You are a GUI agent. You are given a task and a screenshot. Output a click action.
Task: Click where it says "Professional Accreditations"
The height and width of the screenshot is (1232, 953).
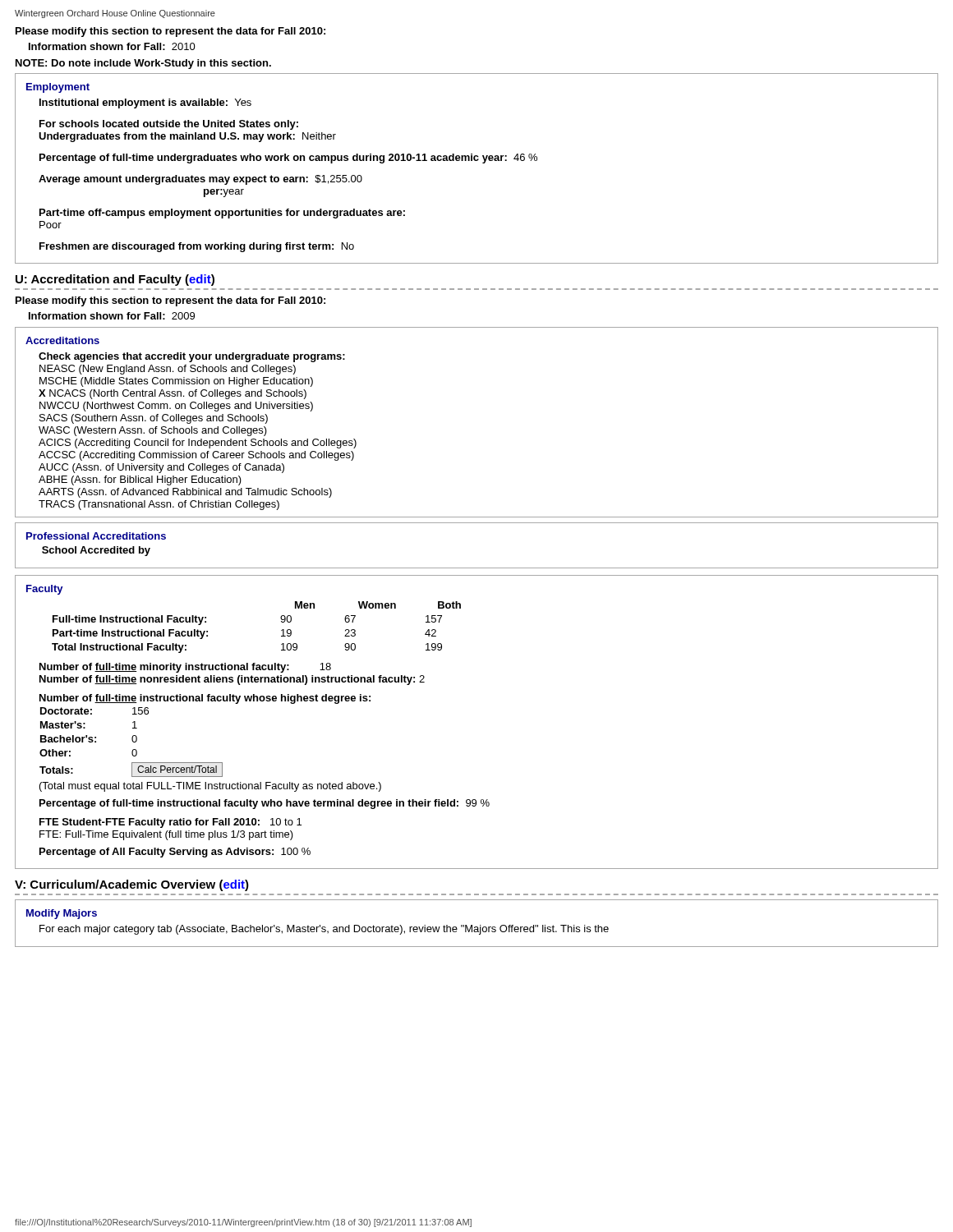[96, 536]
